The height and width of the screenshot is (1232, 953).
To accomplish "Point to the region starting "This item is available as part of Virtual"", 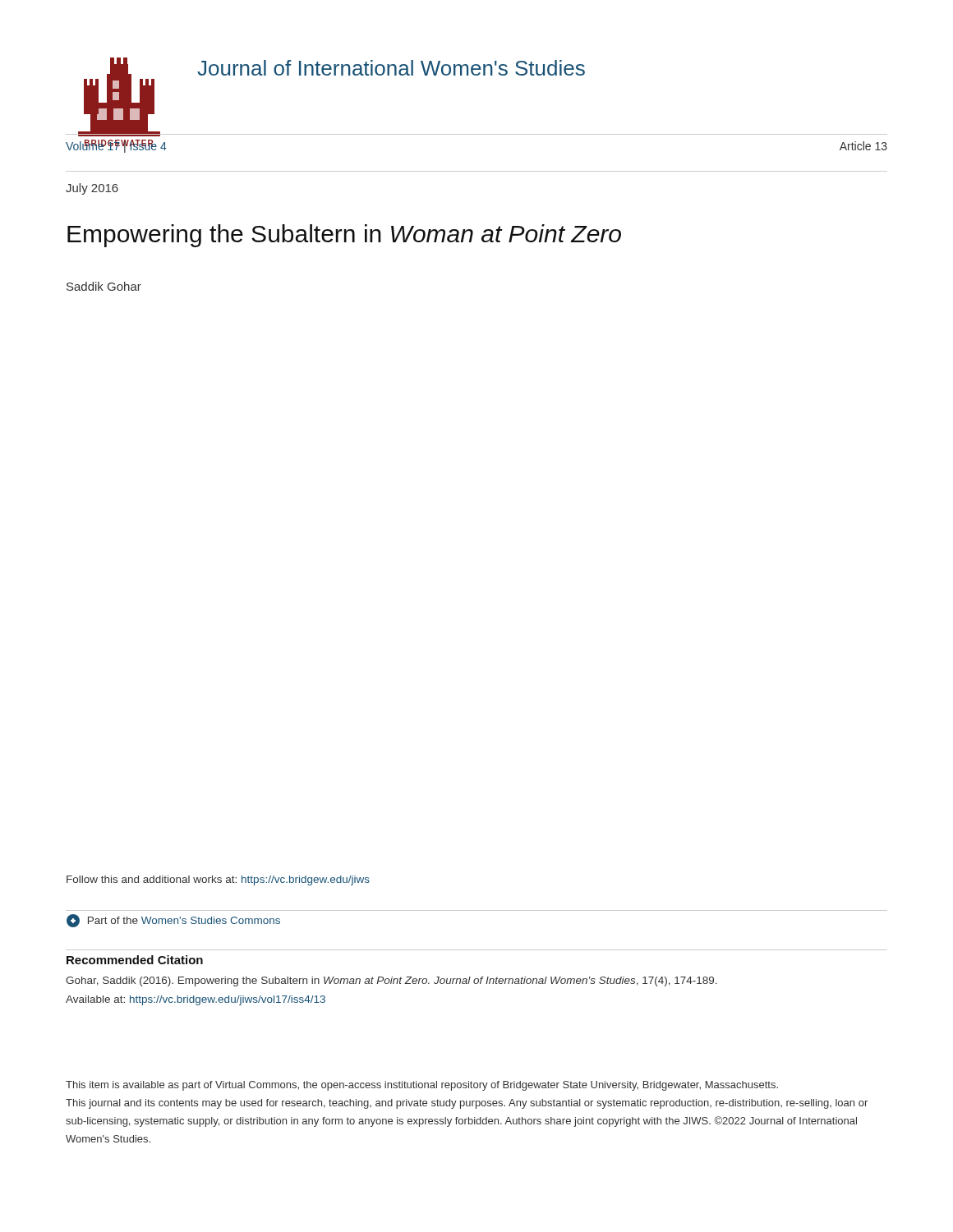I will (x=467, y=1112).
